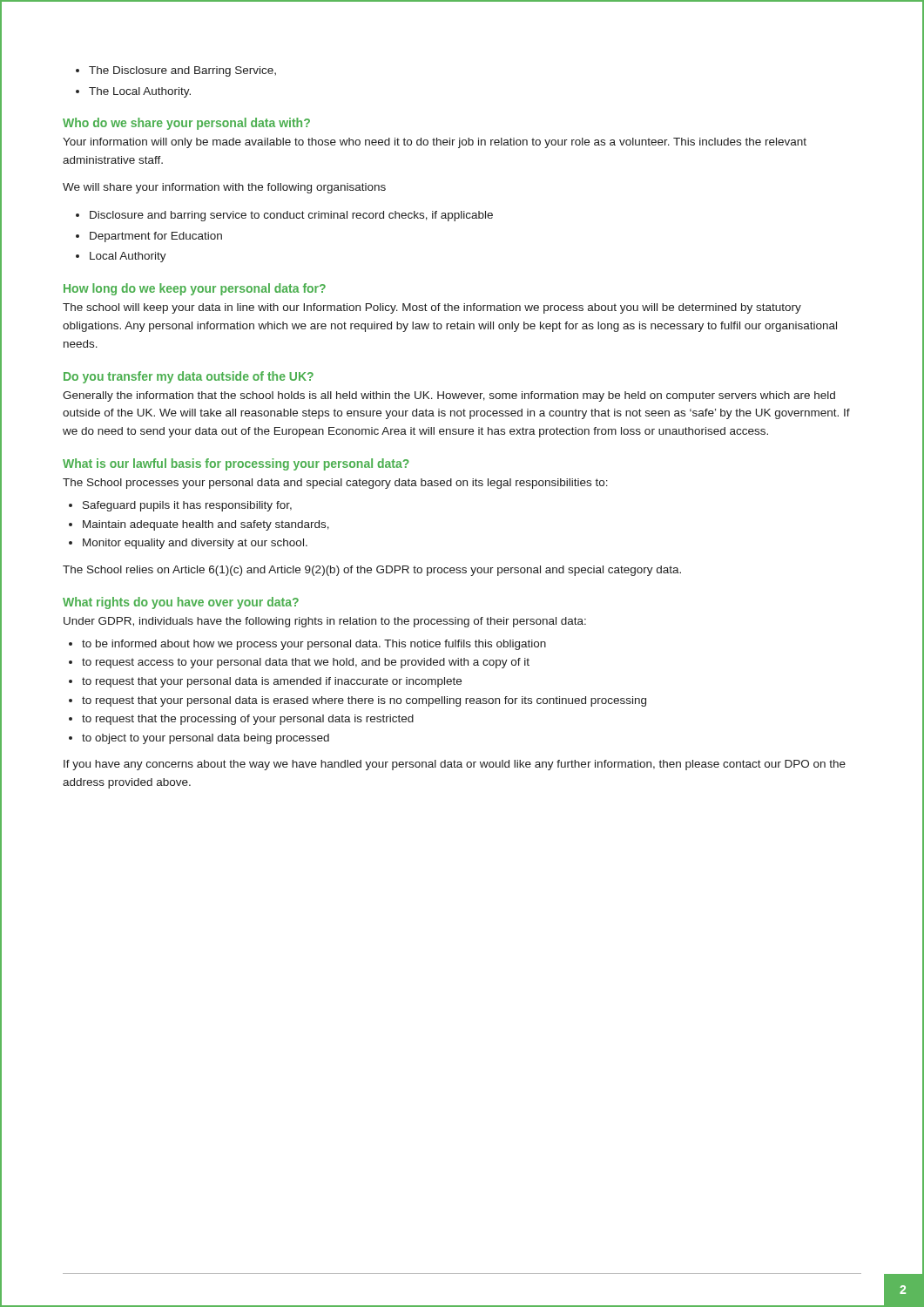Find the list item containing "The Local Authority."
The image size is (924, 1307).
click(140, 91)
